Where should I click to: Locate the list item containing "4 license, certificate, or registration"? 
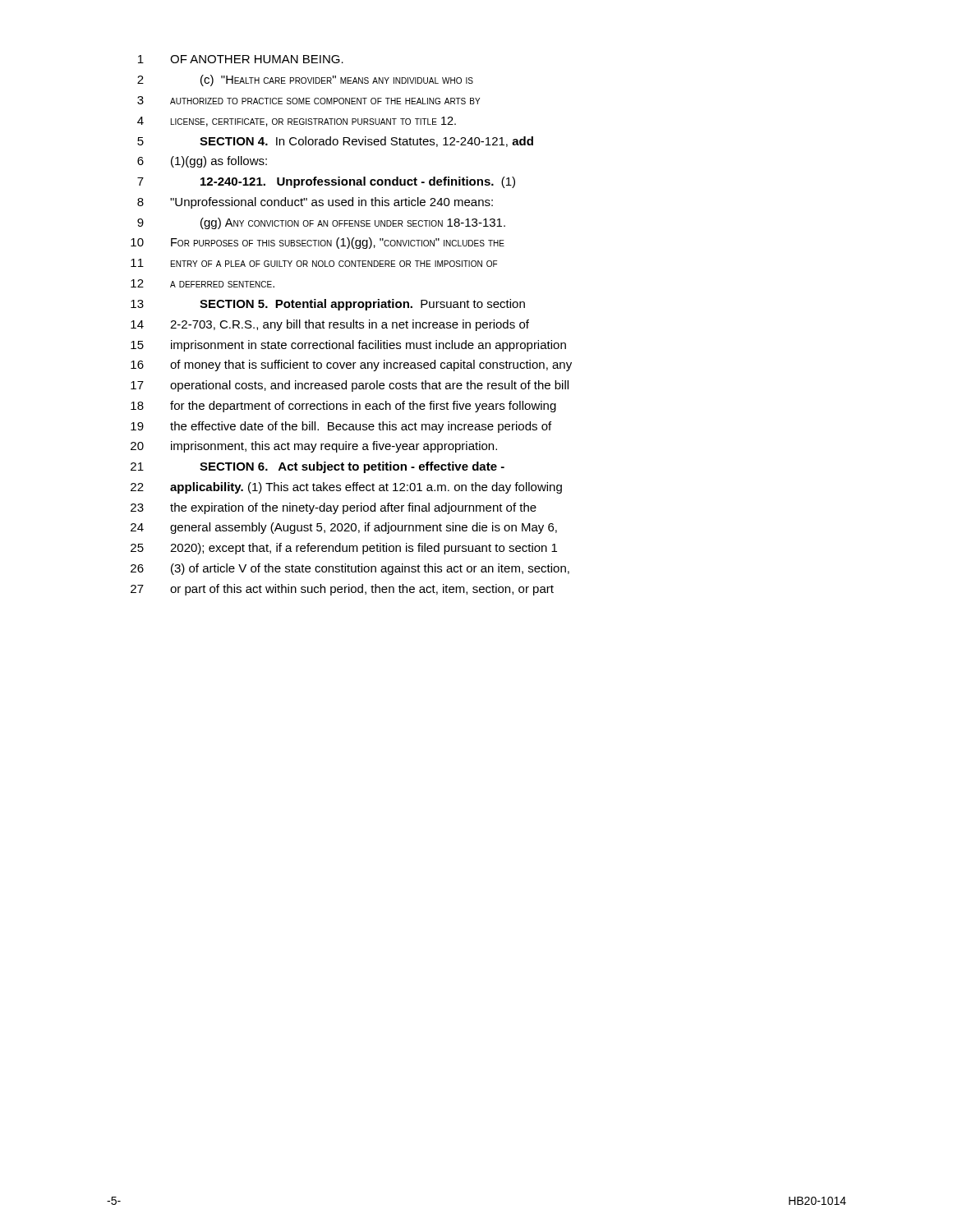point(282,121)
